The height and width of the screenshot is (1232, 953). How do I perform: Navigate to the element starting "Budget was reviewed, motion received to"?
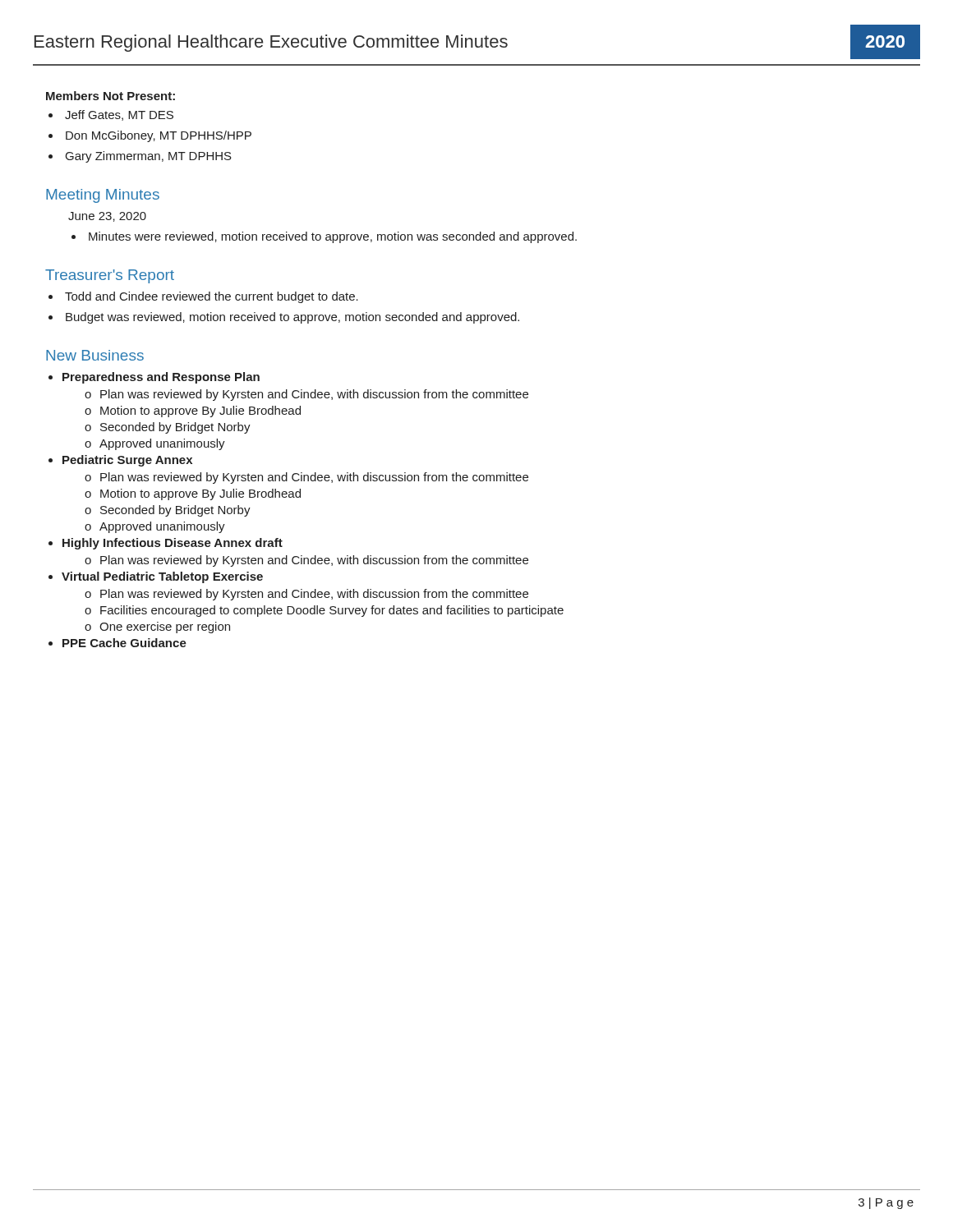pyautogui.click(x=485, y=317)
